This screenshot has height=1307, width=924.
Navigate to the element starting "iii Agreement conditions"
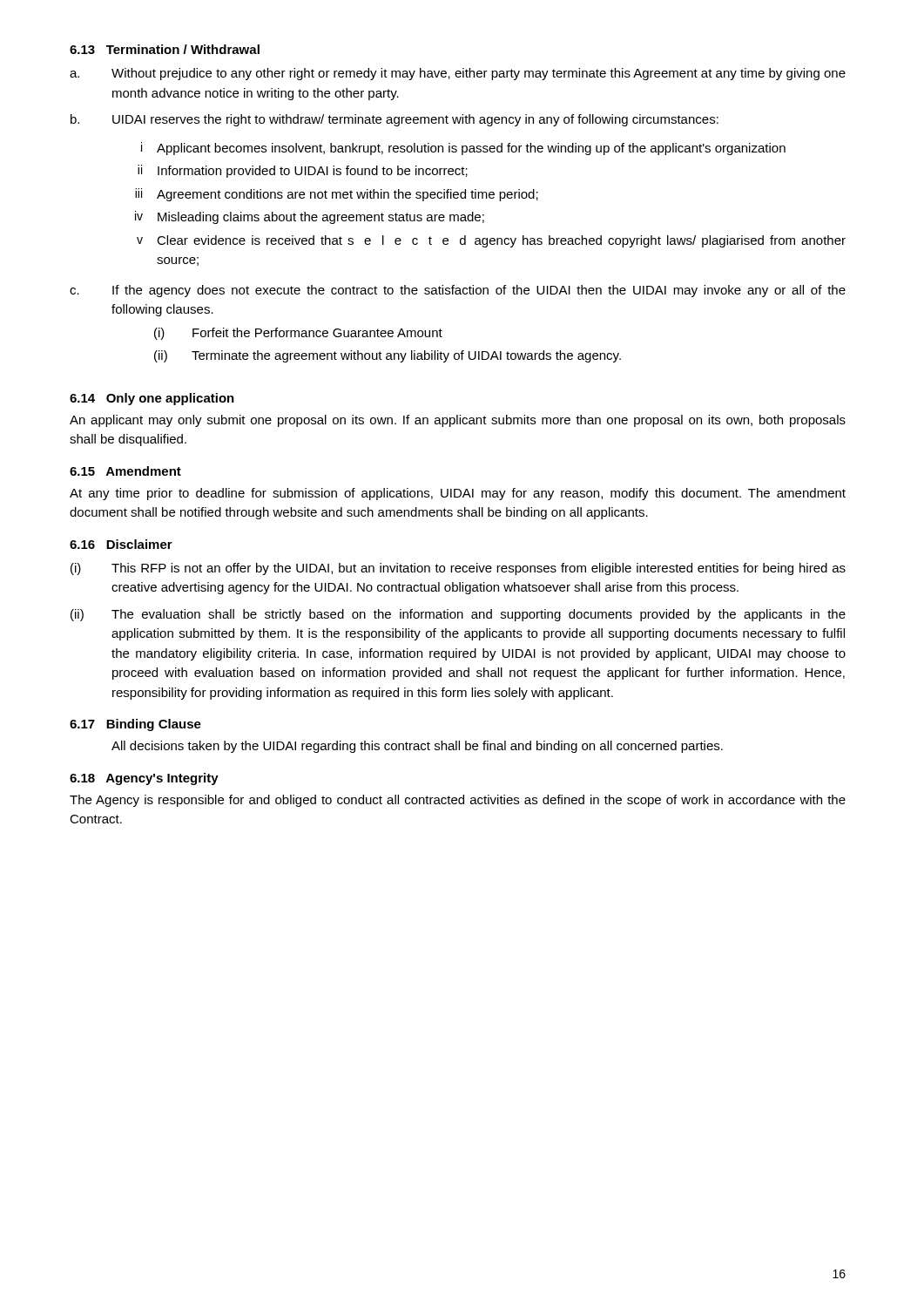479,194
